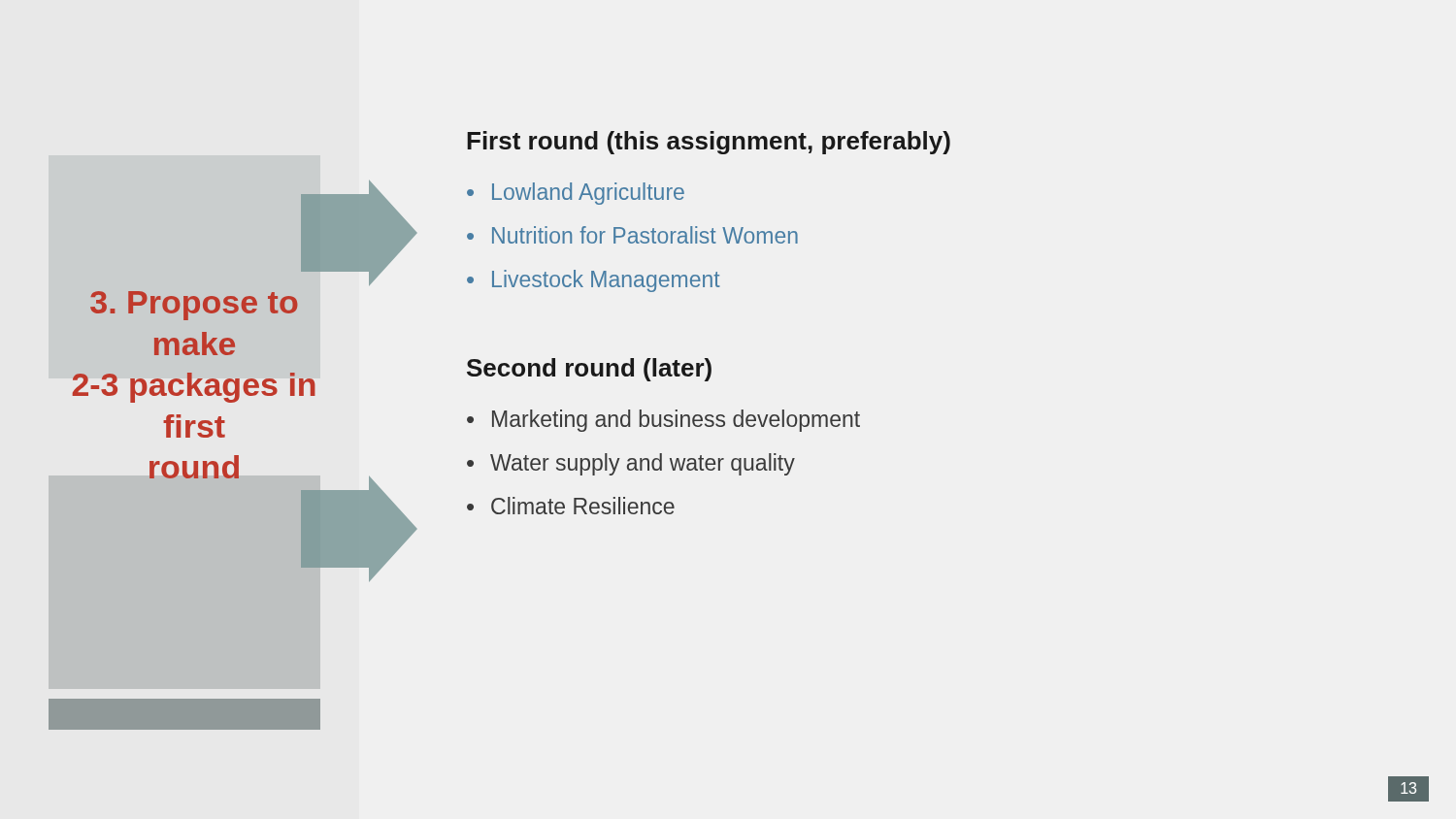Find "Marketing and business development" on this page
The width and height of the screenshot is (1456, 819).
675,419
